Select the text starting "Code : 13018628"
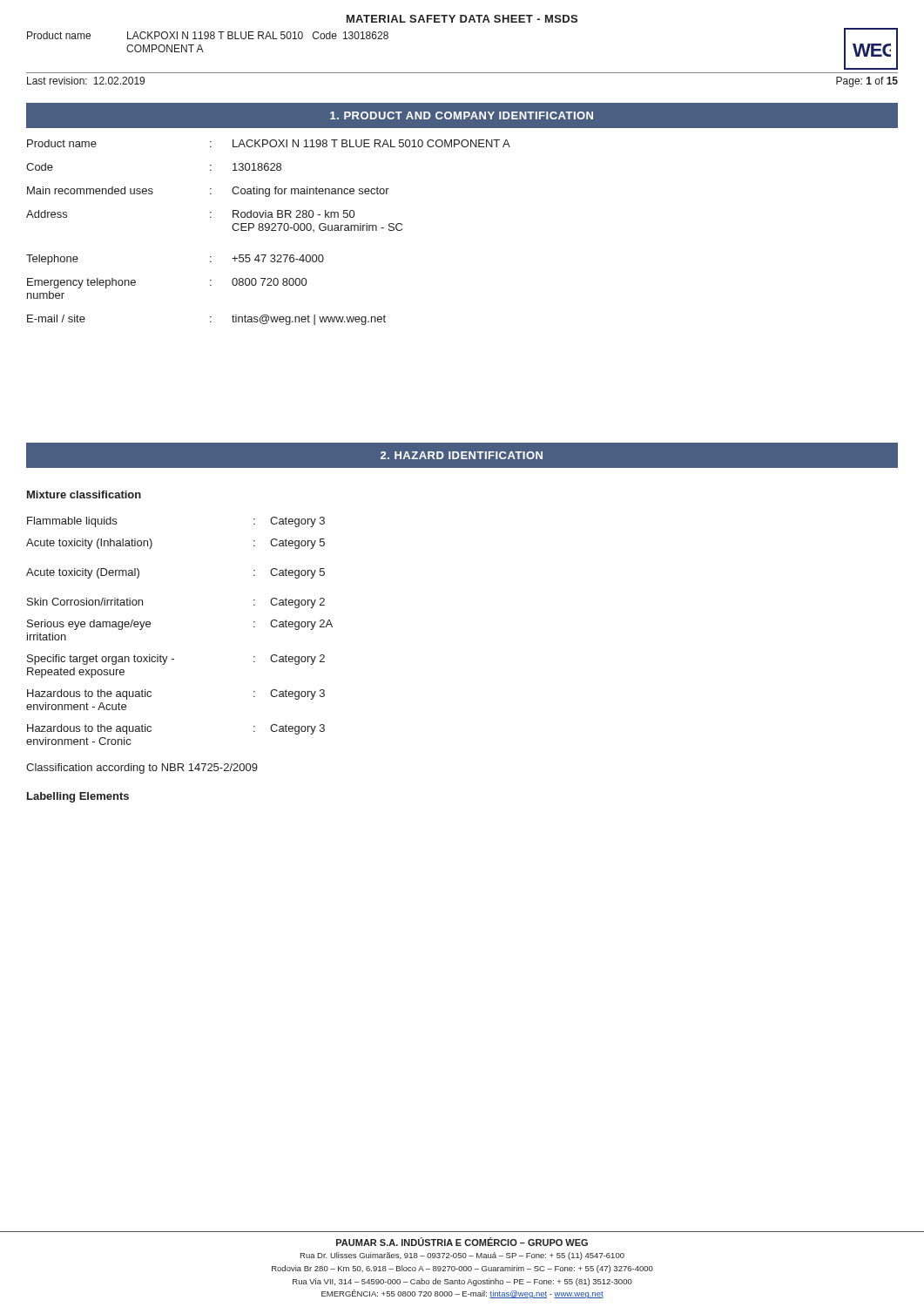The height and width of the screenshot is (1307, 924). (x=36, y=167)
